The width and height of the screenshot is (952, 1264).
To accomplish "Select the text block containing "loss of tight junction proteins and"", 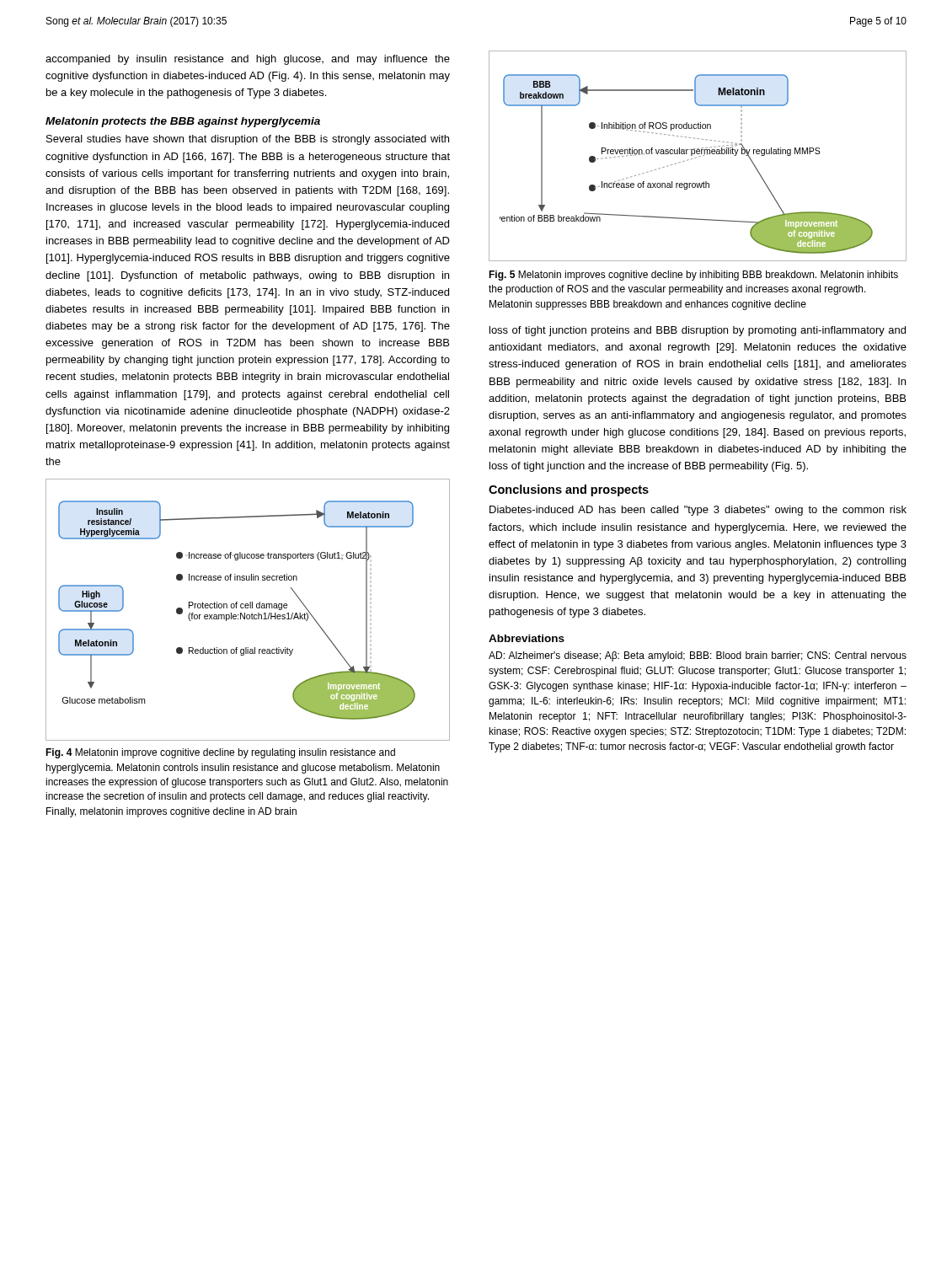I will point(698,398).
